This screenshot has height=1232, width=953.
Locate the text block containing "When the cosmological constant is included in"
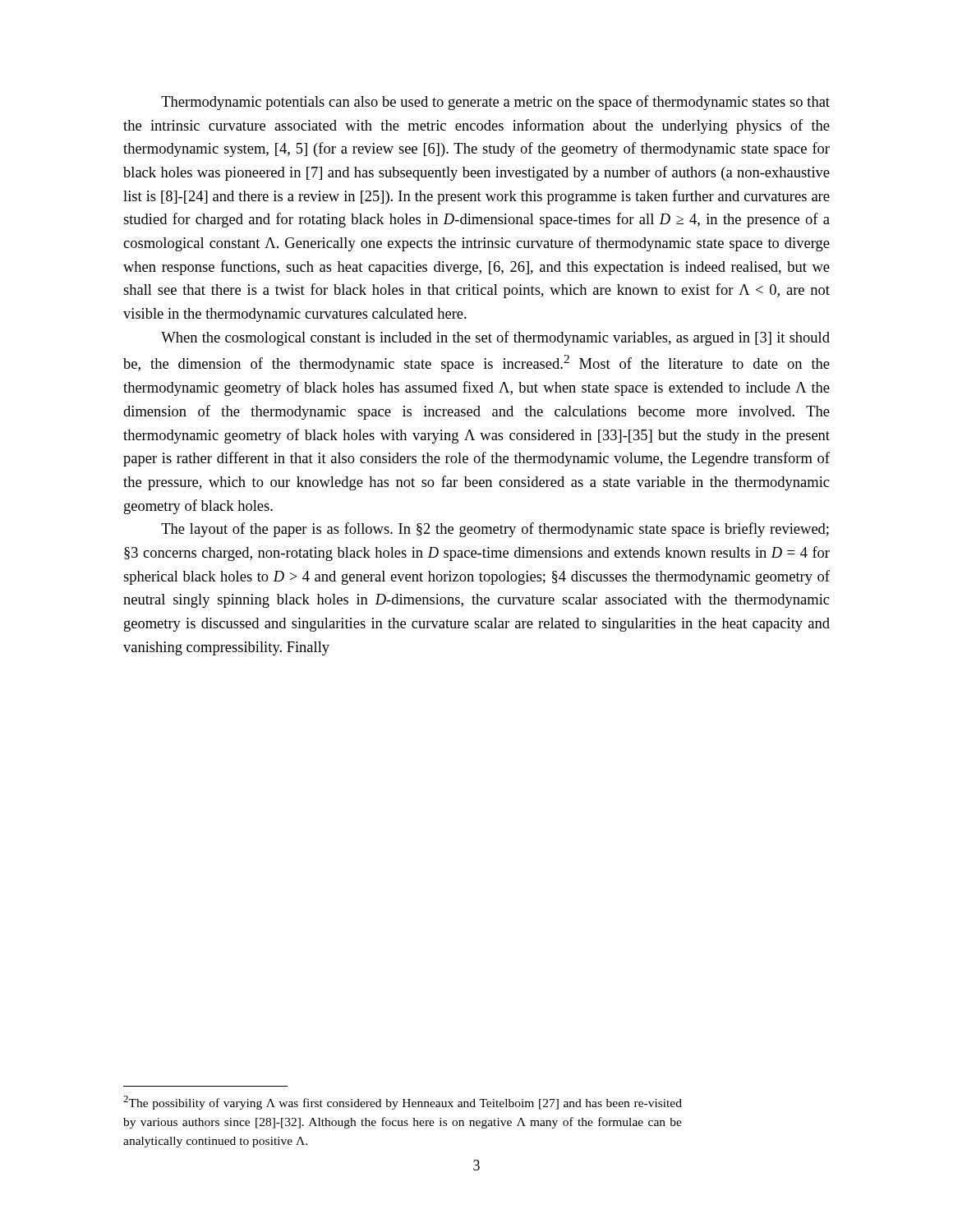(476, 422)
